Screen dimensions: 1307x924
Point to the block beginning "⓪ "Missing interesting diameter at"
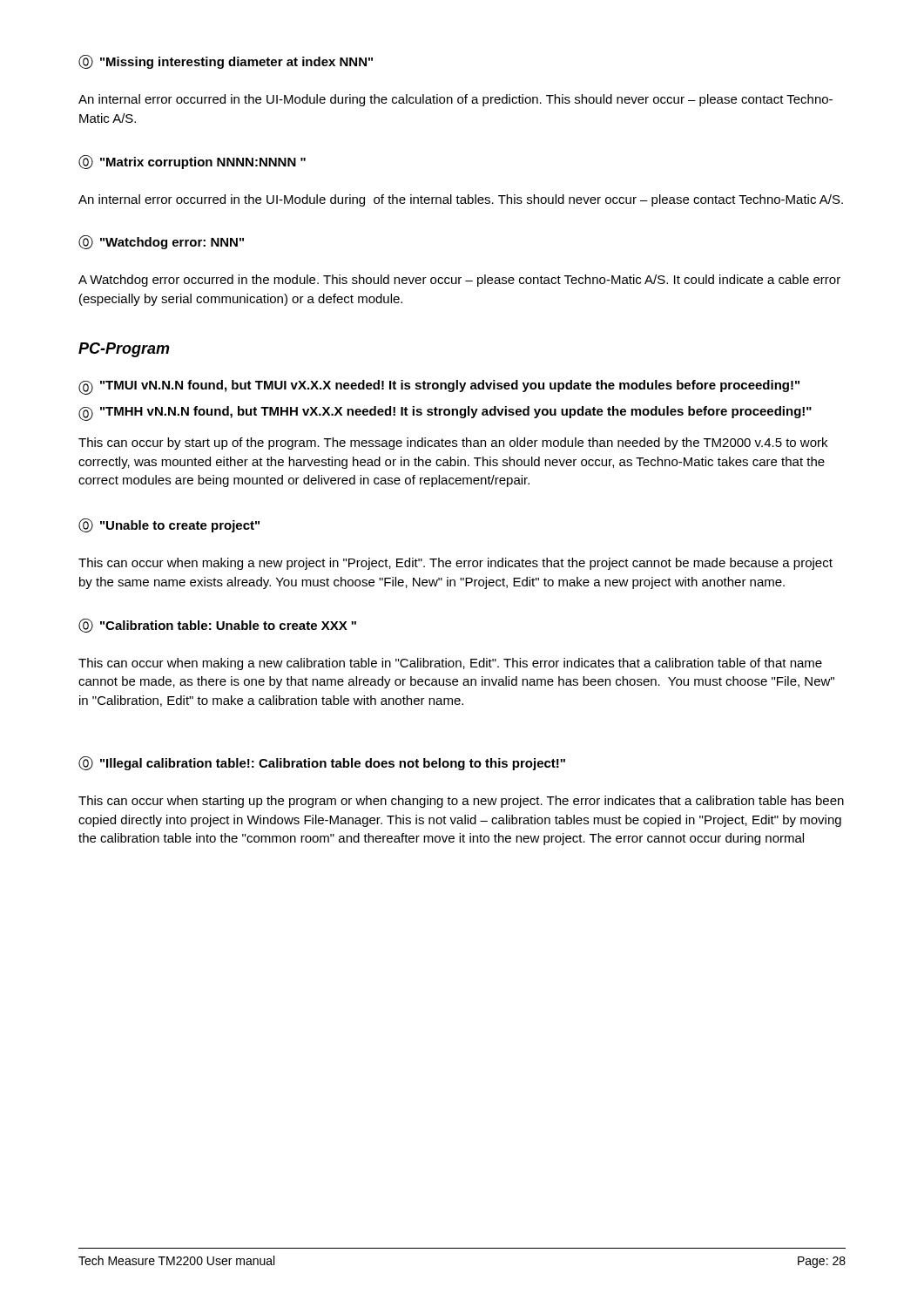pyautogui.click(x=226, y=62)
